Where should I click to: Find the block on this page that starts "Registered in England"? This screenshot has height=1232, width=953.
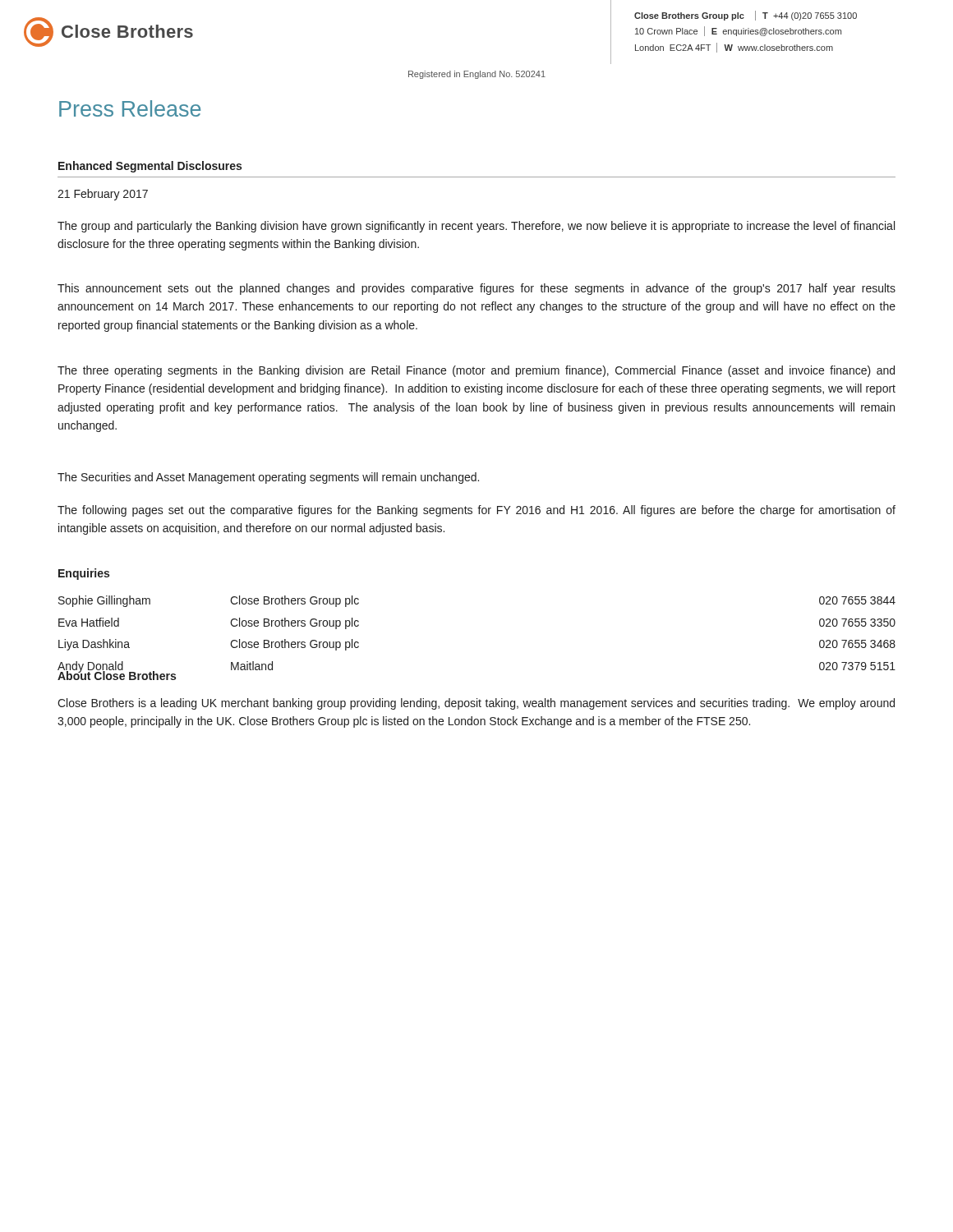tap(476, 74)
